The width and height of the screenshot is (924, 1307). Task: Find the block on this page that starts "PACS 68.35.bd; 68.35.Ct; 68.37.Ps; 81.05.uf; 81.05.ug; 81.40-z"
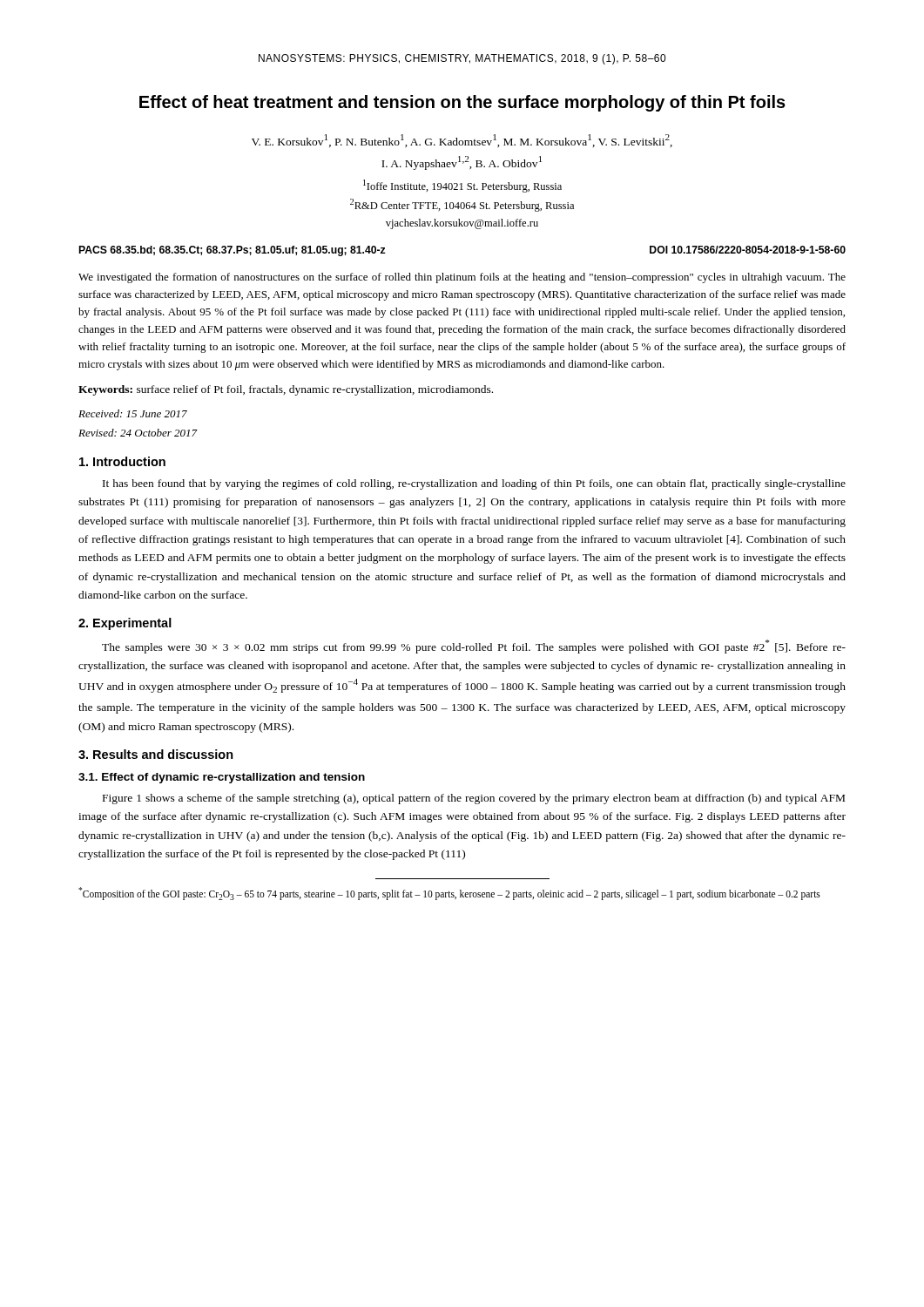coord(229,251)
